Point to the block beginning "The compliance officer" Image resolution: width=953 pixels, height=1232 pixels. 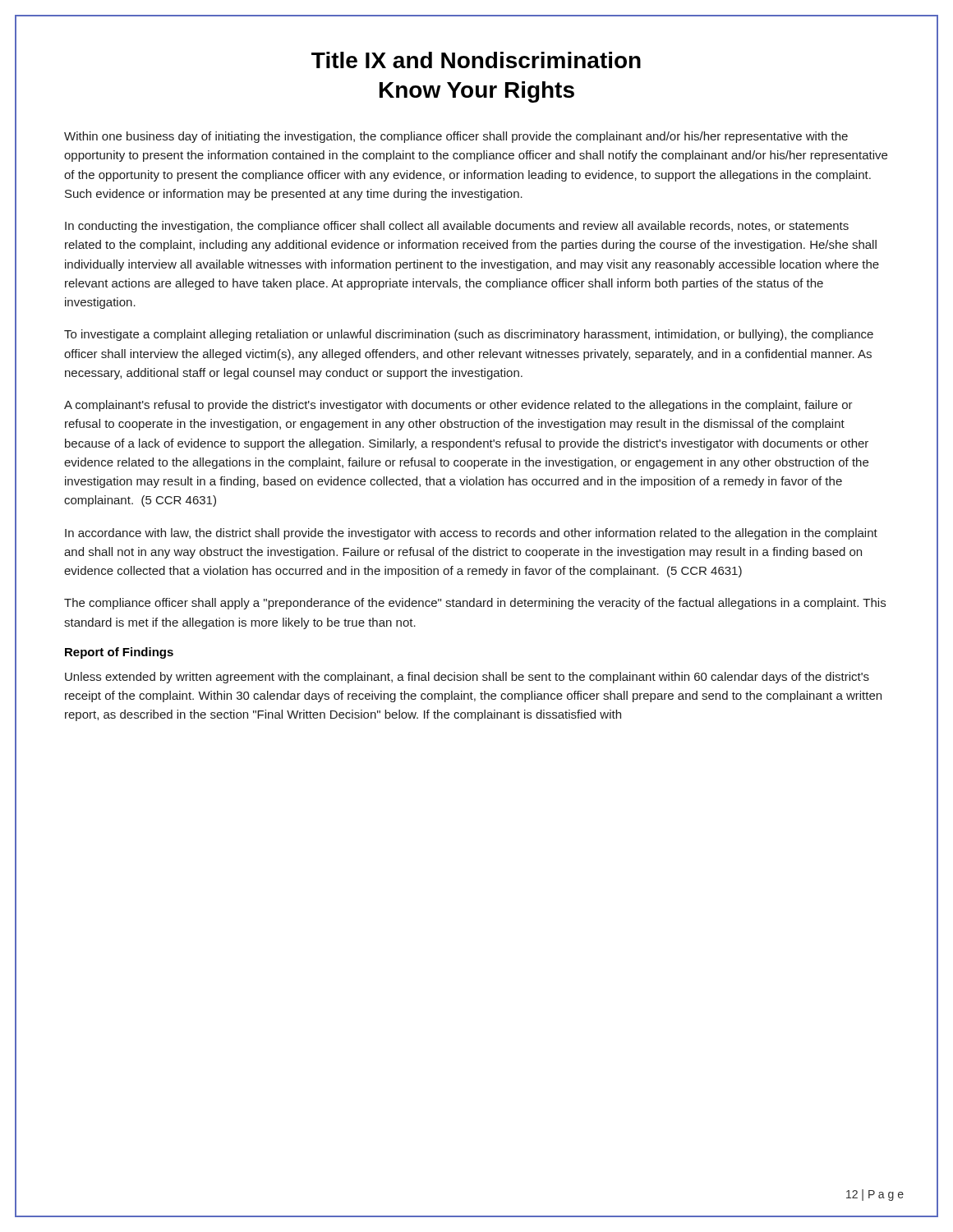475,612
